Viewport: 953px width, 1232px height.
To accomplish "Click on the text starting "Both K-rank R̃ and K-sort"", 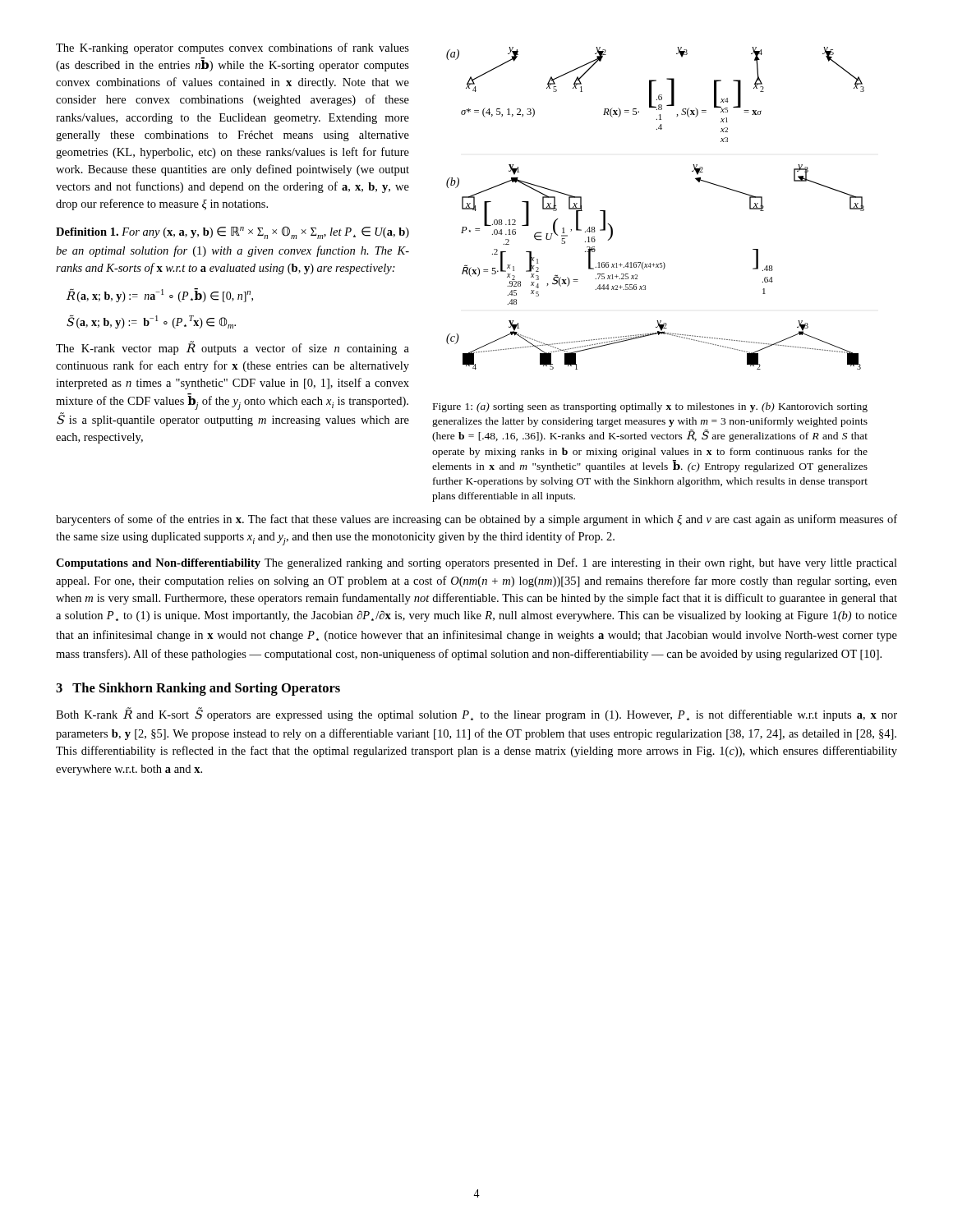I will [476, 741].
